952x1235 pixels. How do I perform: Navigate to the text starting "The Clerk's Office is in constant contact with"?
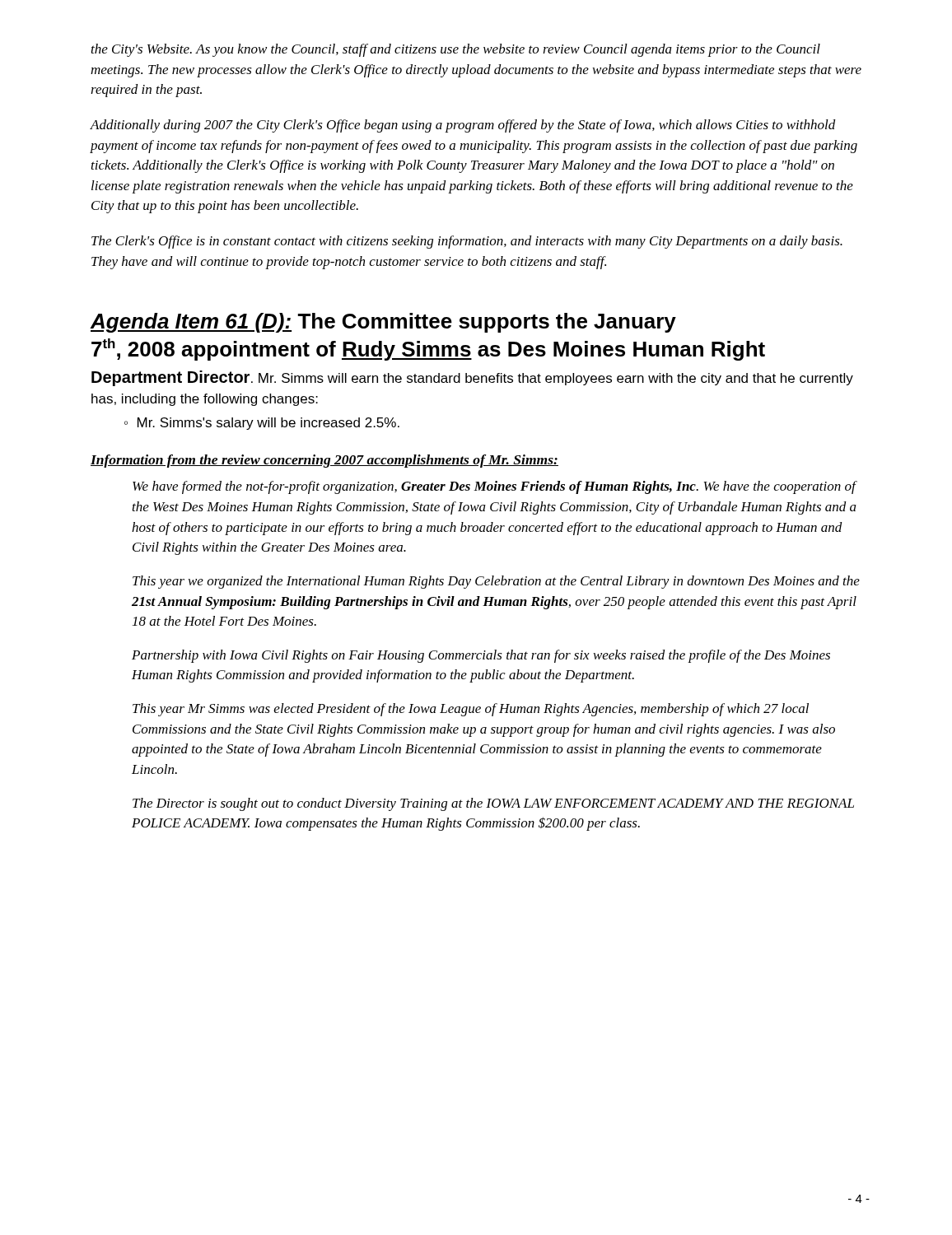pos(480,252)
